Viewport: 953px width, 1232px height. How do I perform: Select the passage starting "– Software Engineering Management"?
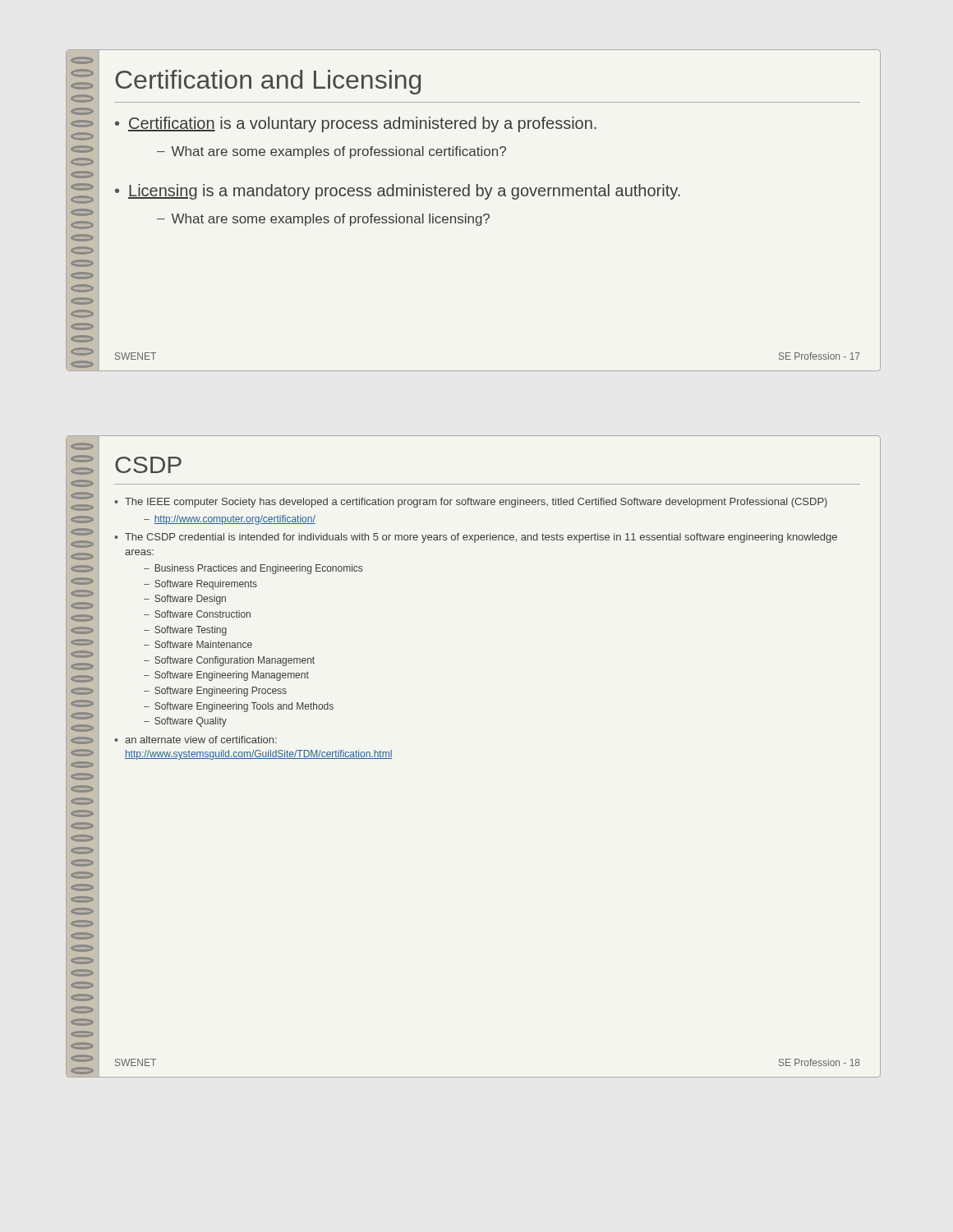226,676
